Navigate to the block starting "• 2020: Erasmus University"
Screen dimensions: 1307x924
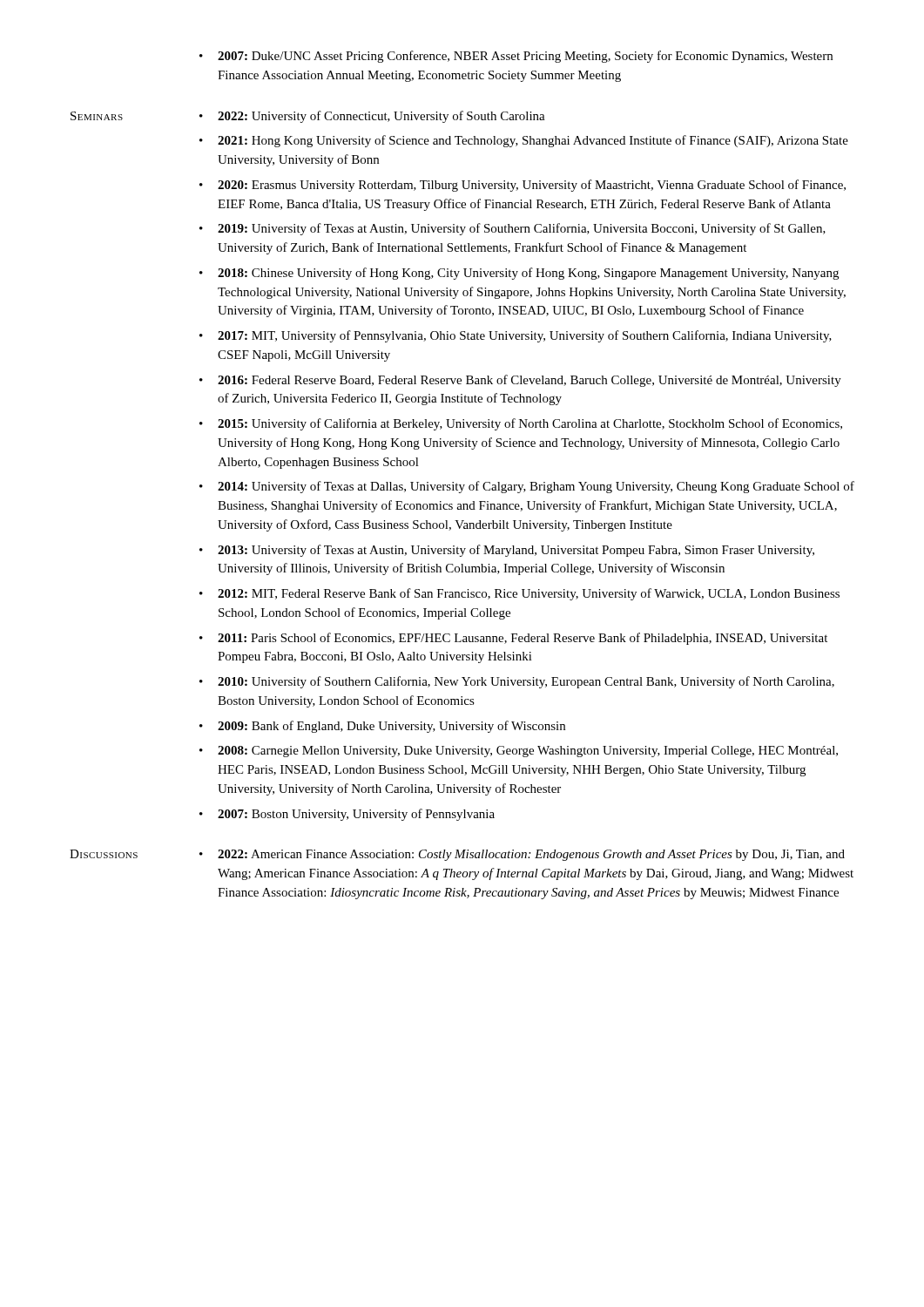[526, 195]
